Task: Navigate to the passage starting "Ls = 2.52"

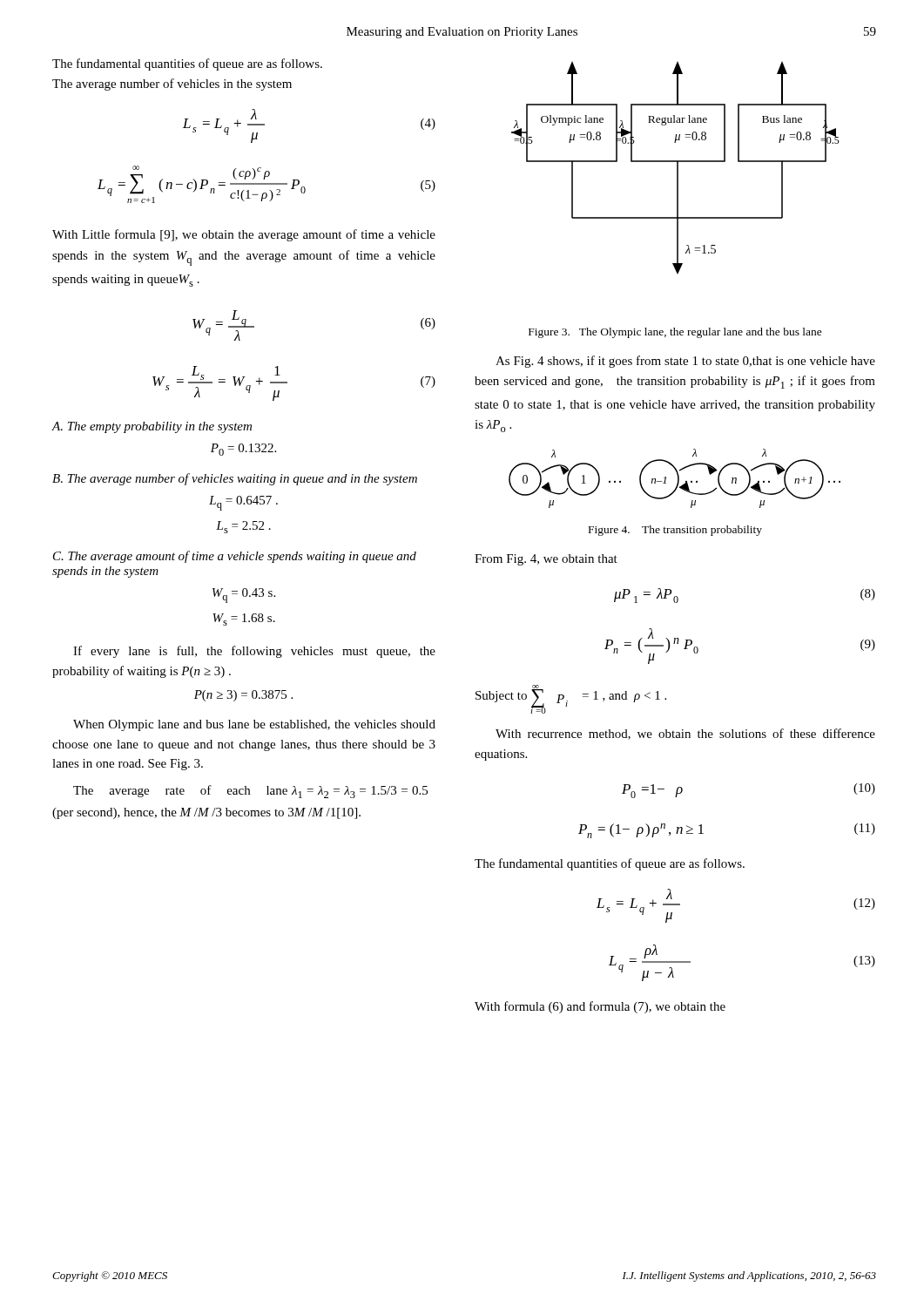Action: click(x=244, y=527)
